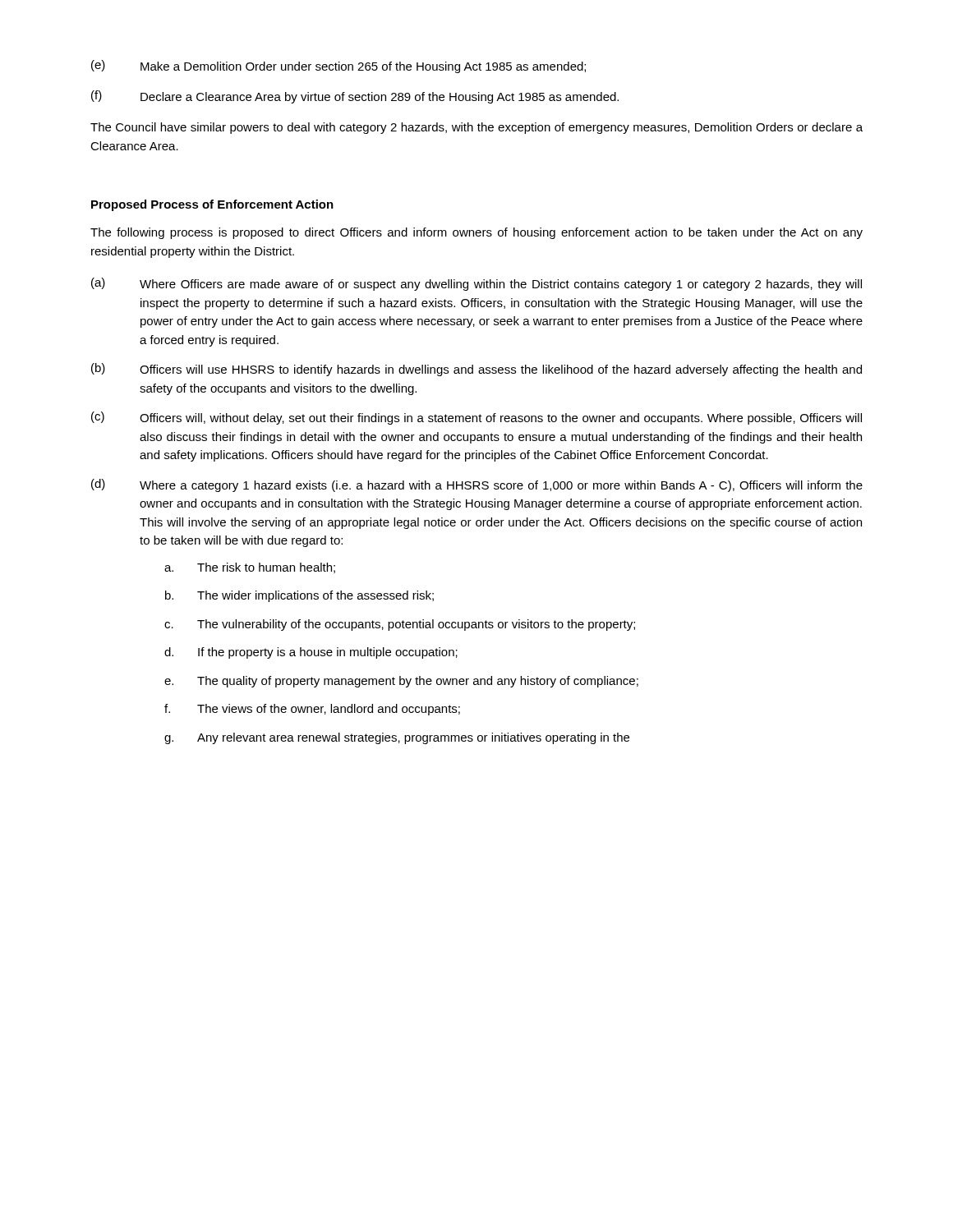
Task: Find the section header on this page that starts "Proposed Process of"
Action: [x=212, y=204]
